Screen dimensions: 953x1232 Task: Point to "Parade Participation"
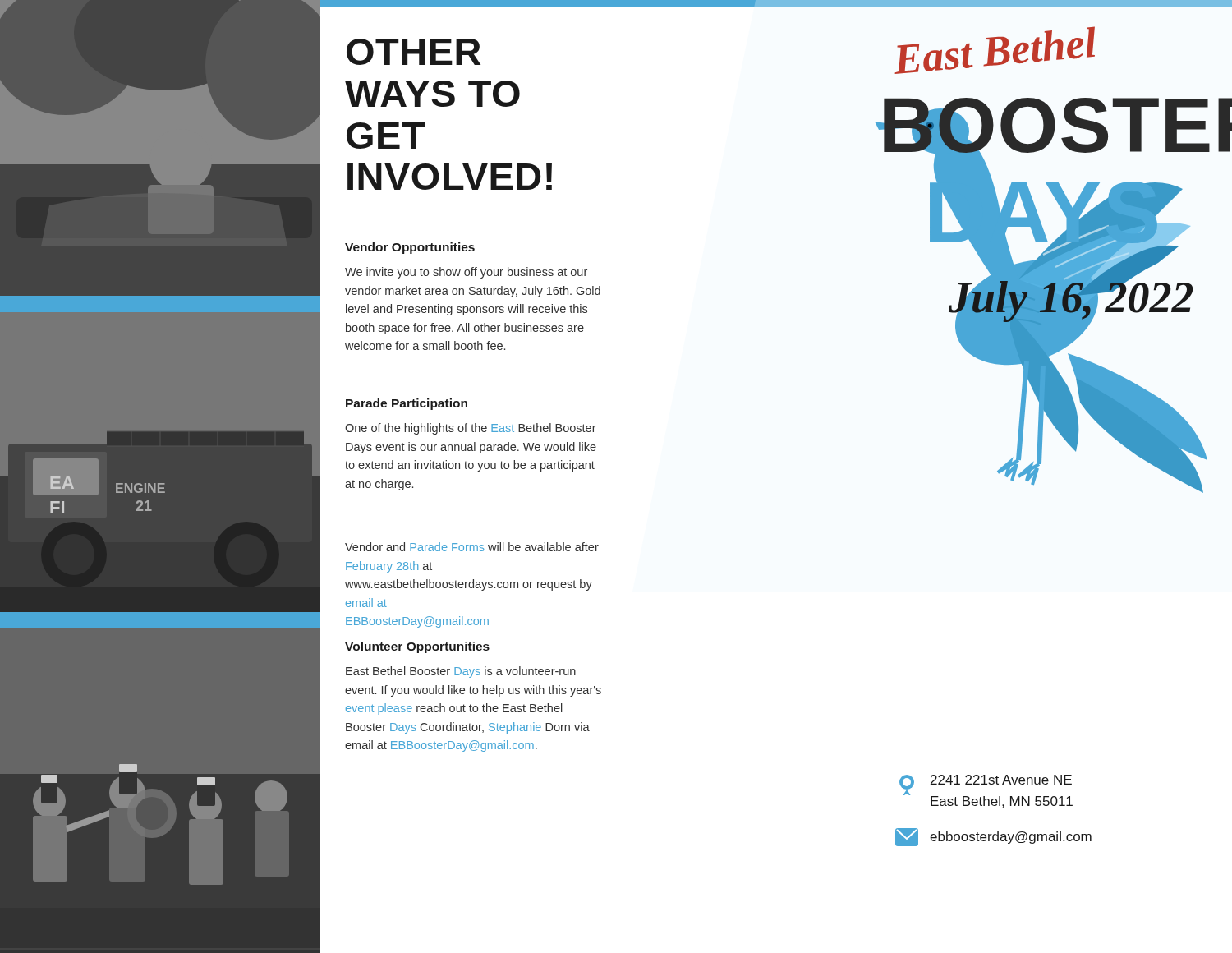click(472, 403)
